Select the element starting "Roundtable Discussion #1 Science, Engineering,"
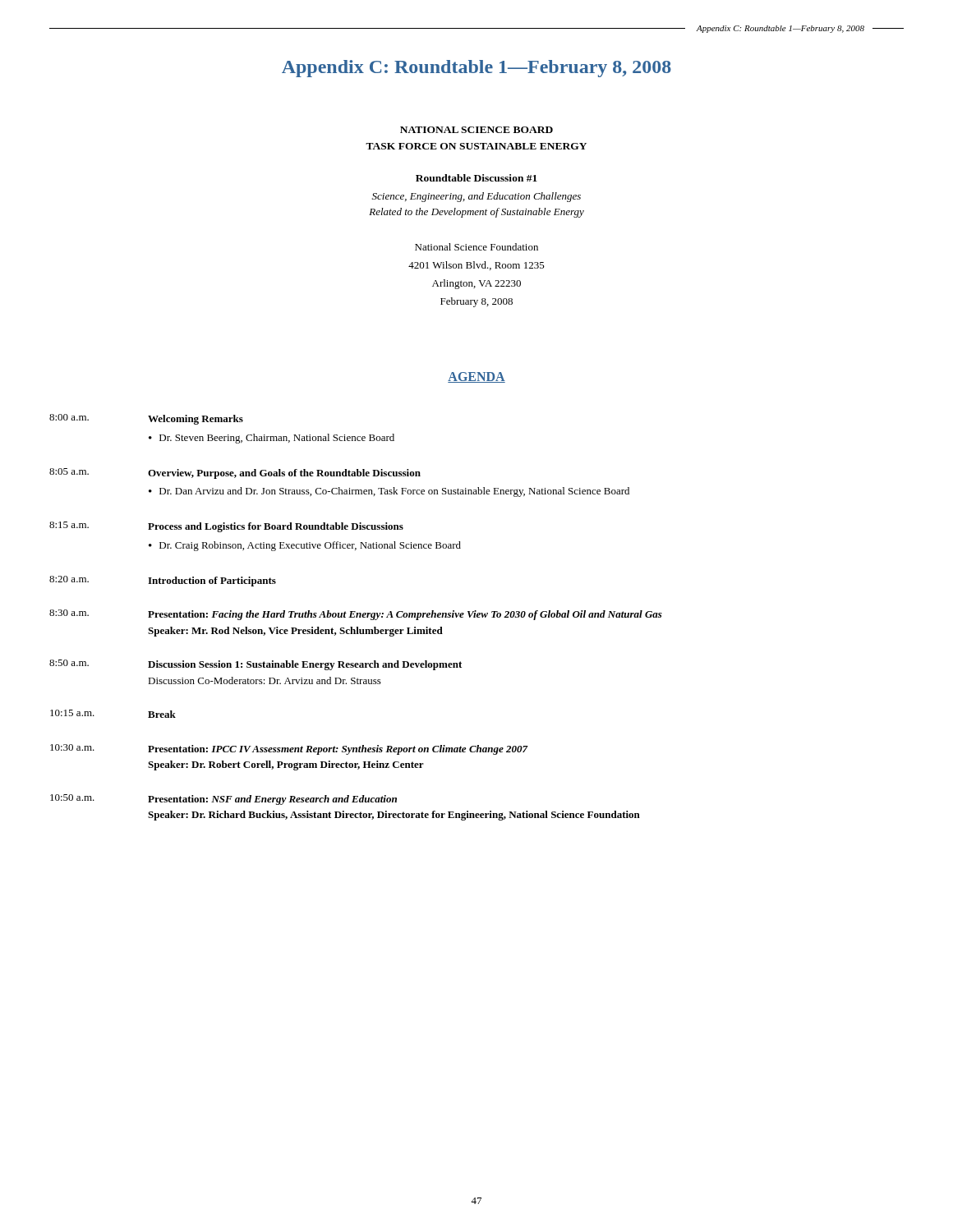This screenshot has height=1232, width=953. (x=476, y=195)
